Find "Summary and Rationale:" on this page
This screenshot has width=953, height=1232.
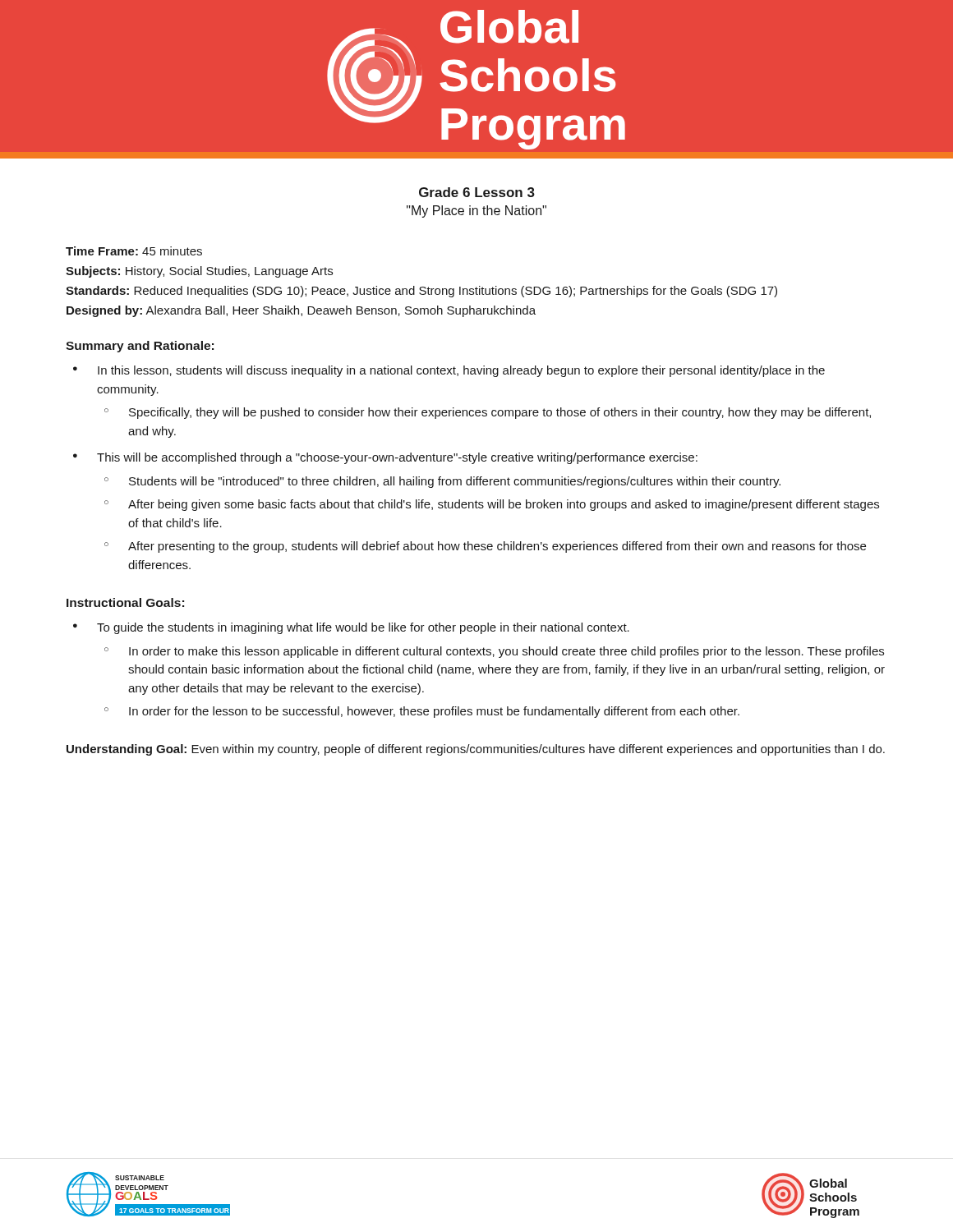[x=140, y=345]
